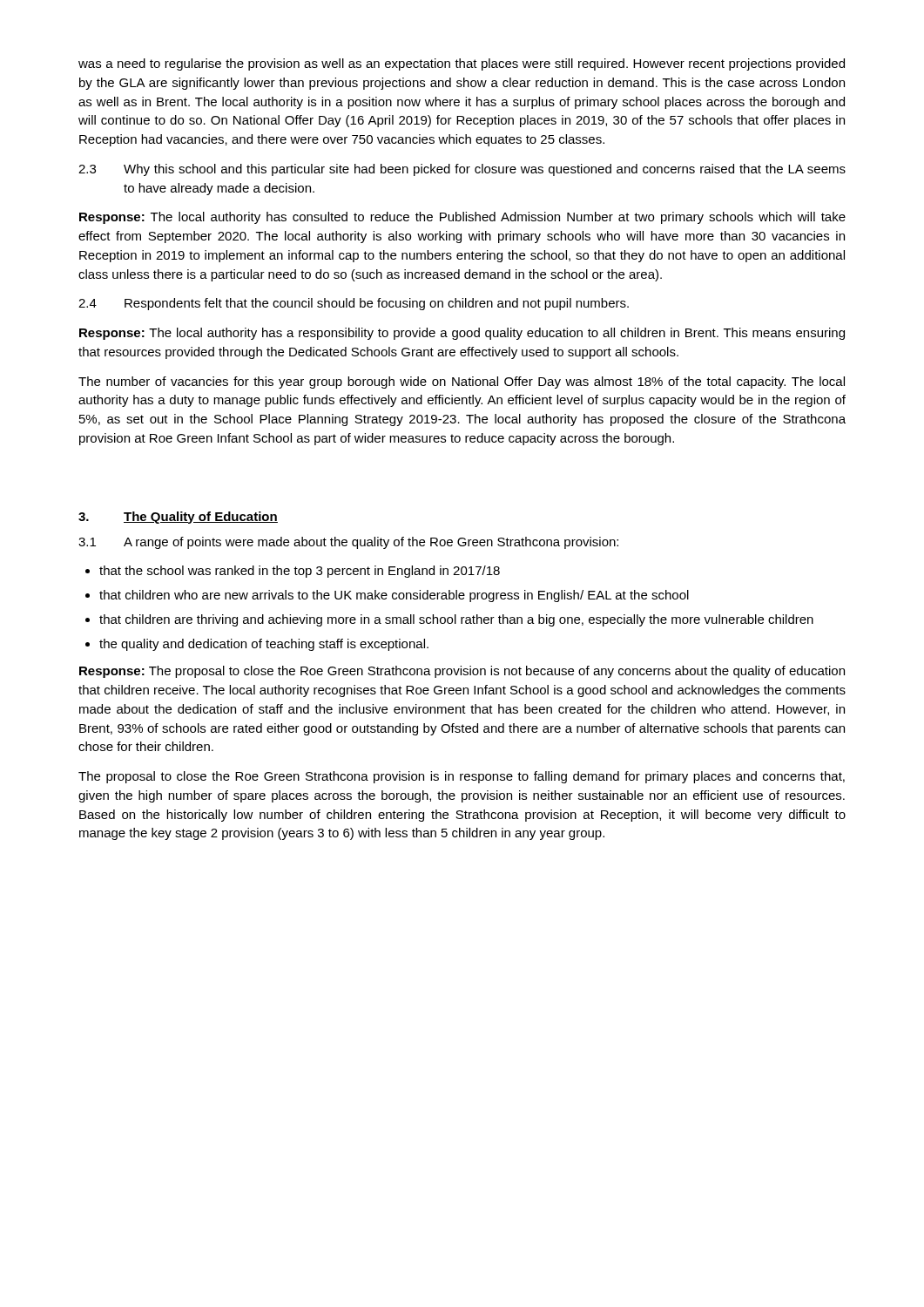Find the passage starting "3. The Quality of Education"

(x=178, y=518)
